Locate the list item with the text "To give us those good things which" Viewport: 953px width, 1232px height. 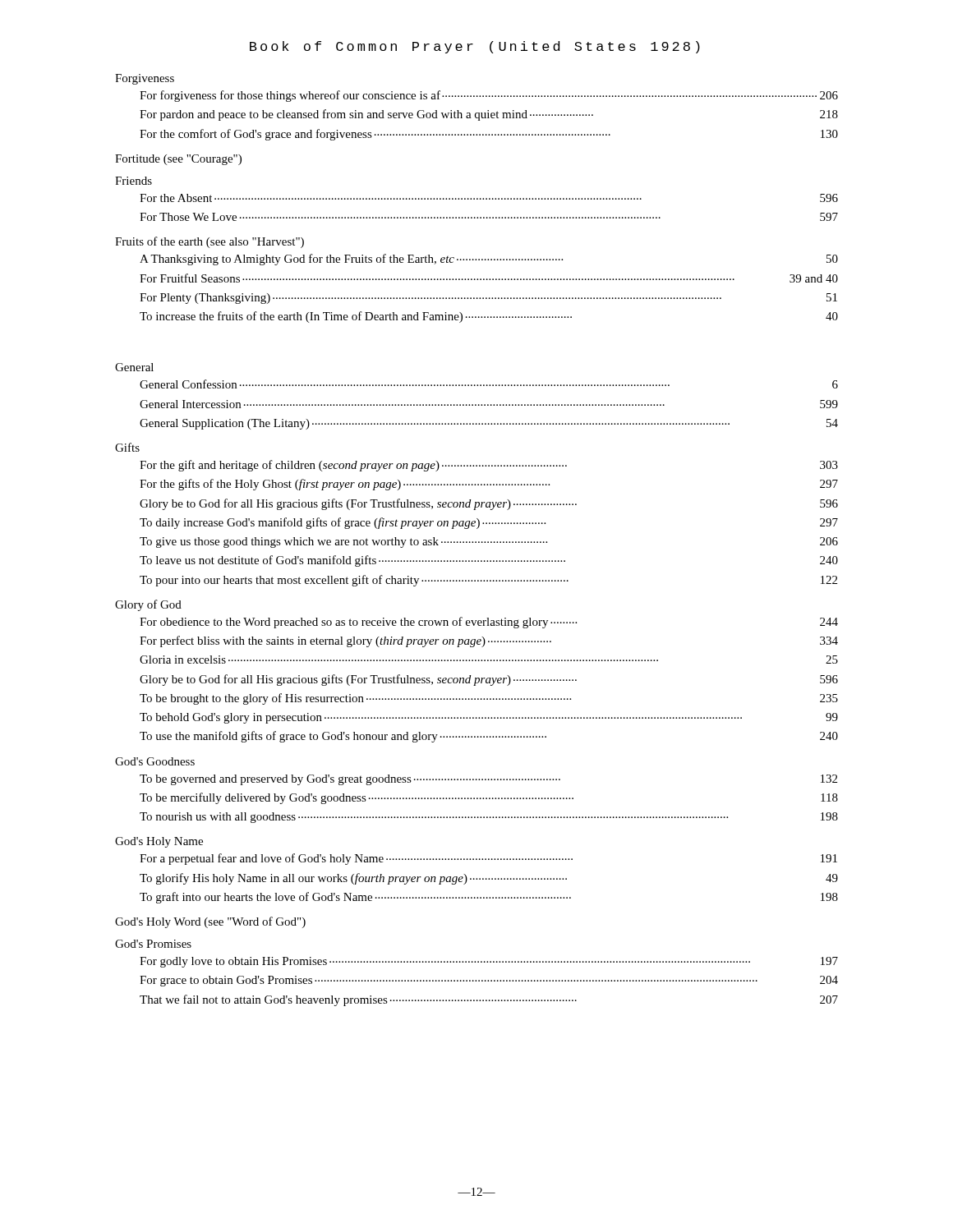point(489,542)
